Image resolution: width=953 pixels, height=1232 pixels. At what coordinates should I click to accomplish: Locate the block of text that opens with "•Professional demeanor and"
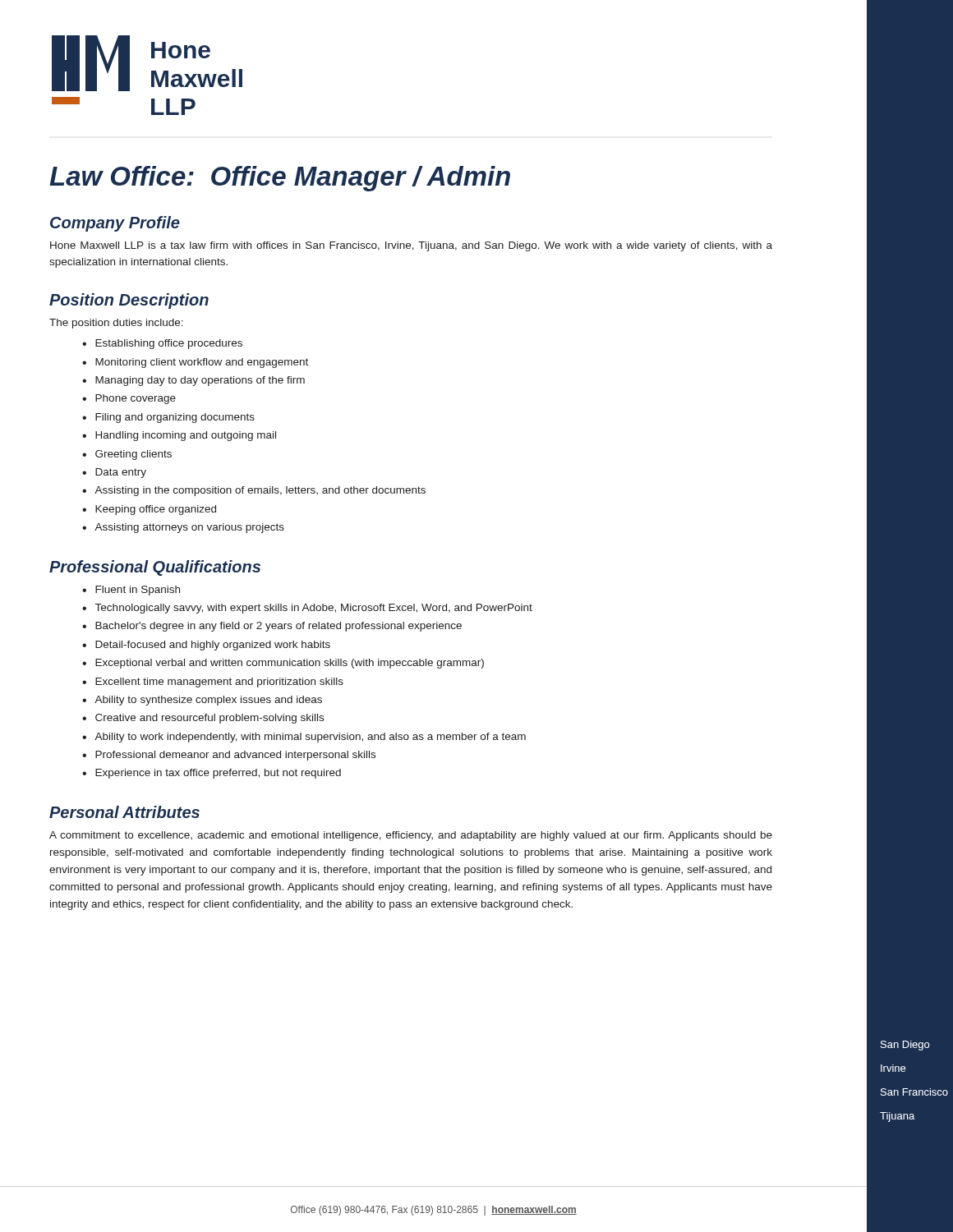click(229, 756)
